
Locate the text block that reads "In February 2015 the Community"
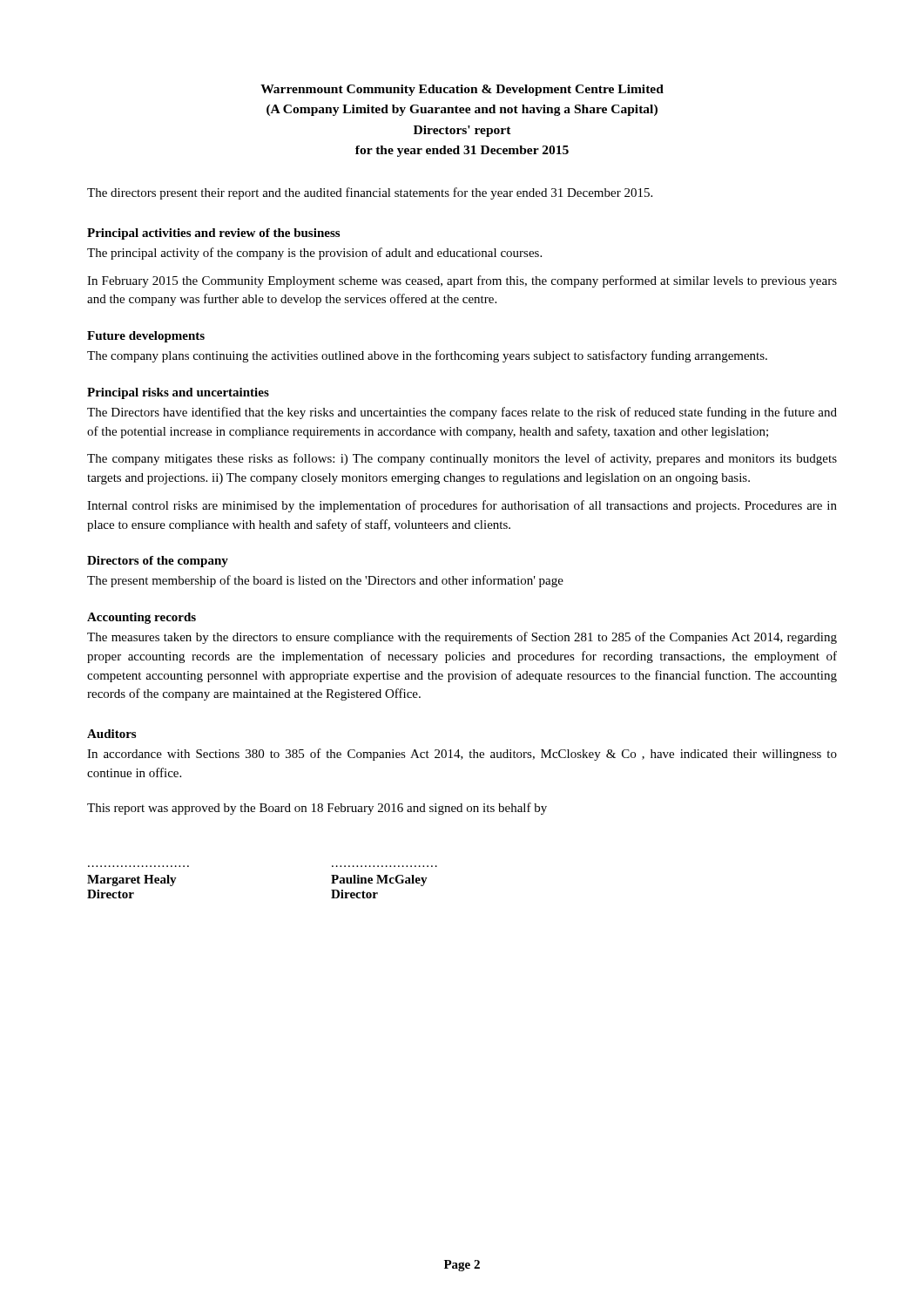click(x=462, y=290)
